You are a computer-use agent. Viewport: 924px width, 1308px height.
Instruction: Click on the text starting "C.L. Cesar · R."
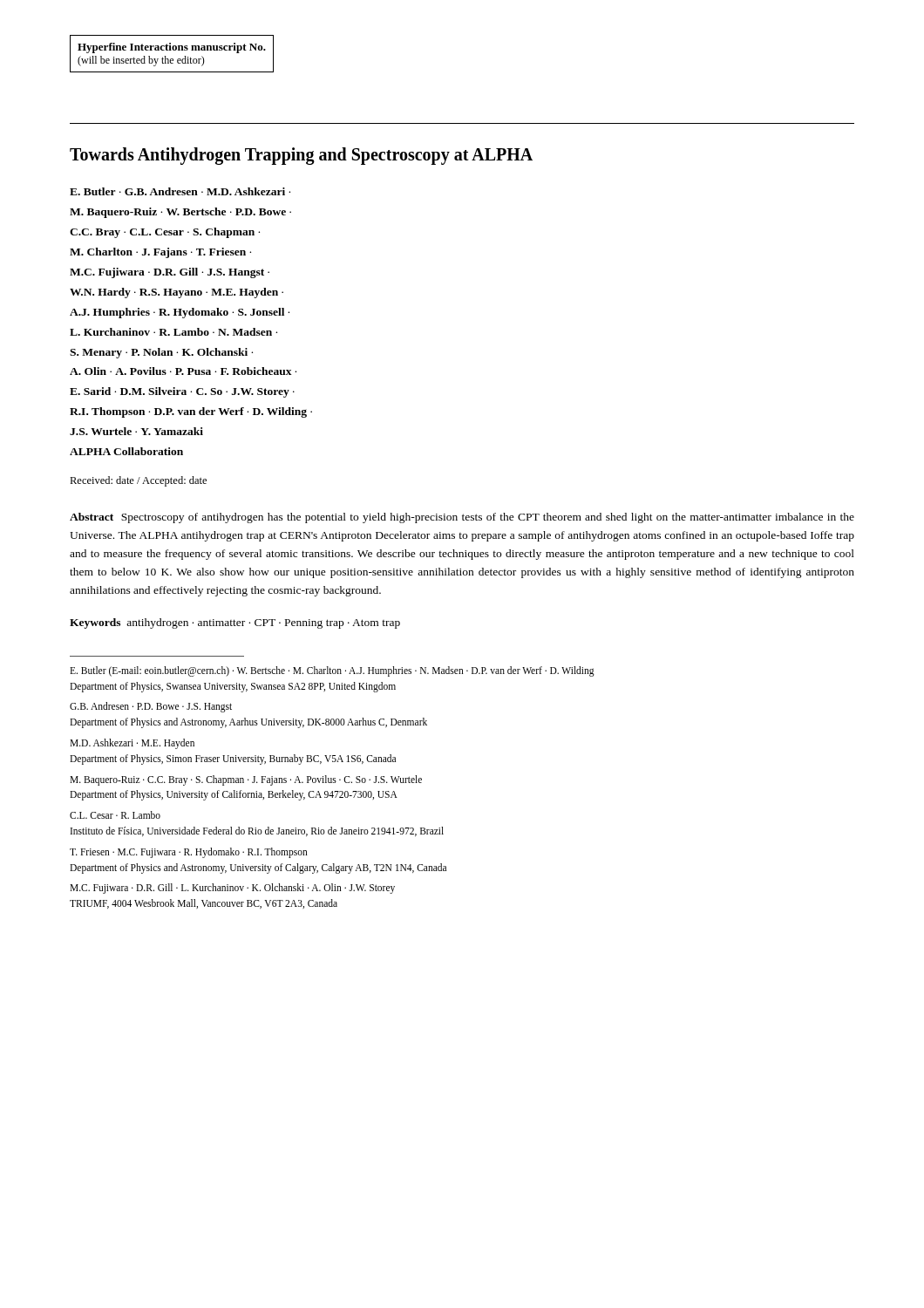pyautogui.click(x=257, y=823)
